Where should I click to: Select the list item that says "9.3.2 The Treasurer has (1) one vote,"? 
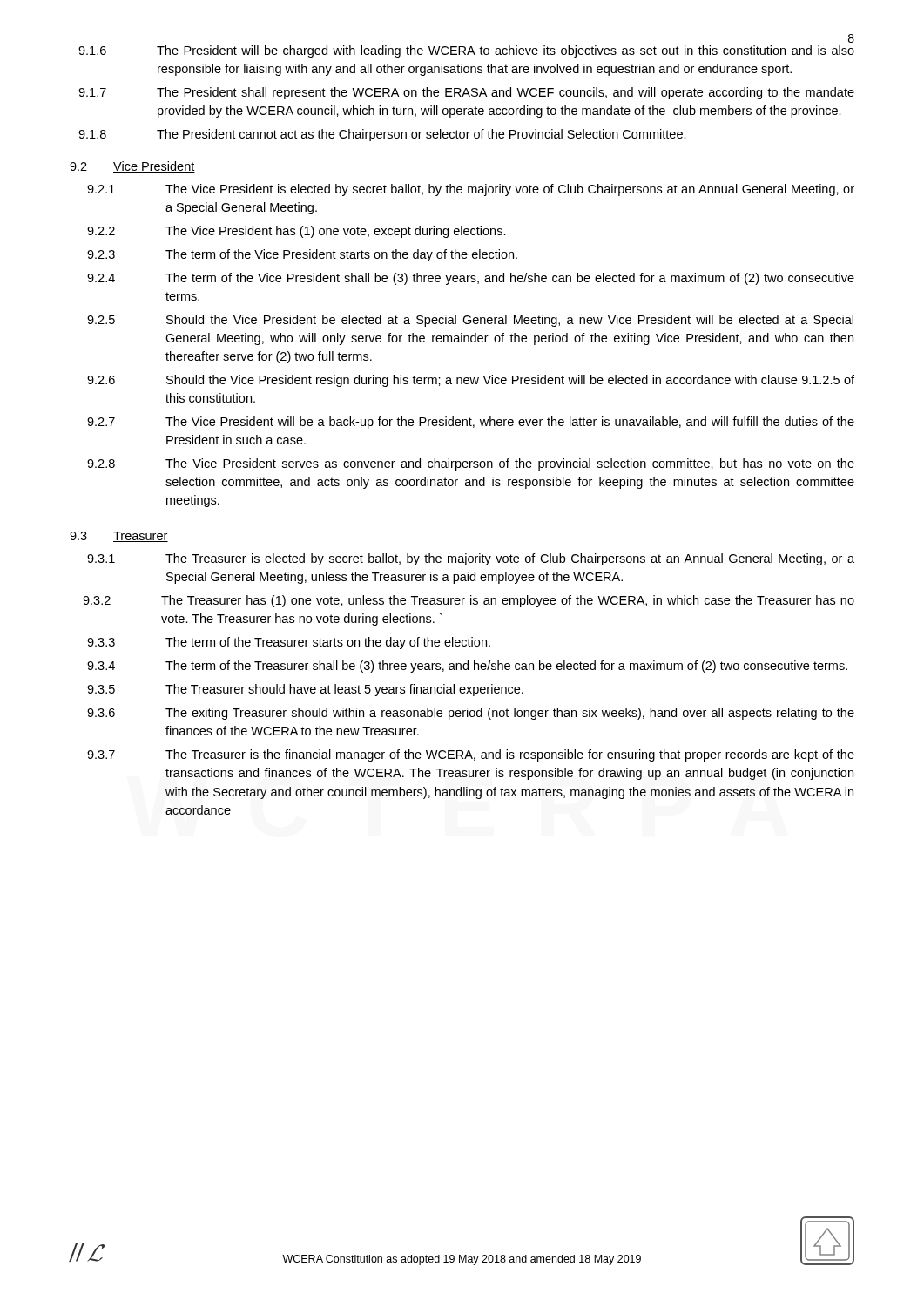(466, 610)
